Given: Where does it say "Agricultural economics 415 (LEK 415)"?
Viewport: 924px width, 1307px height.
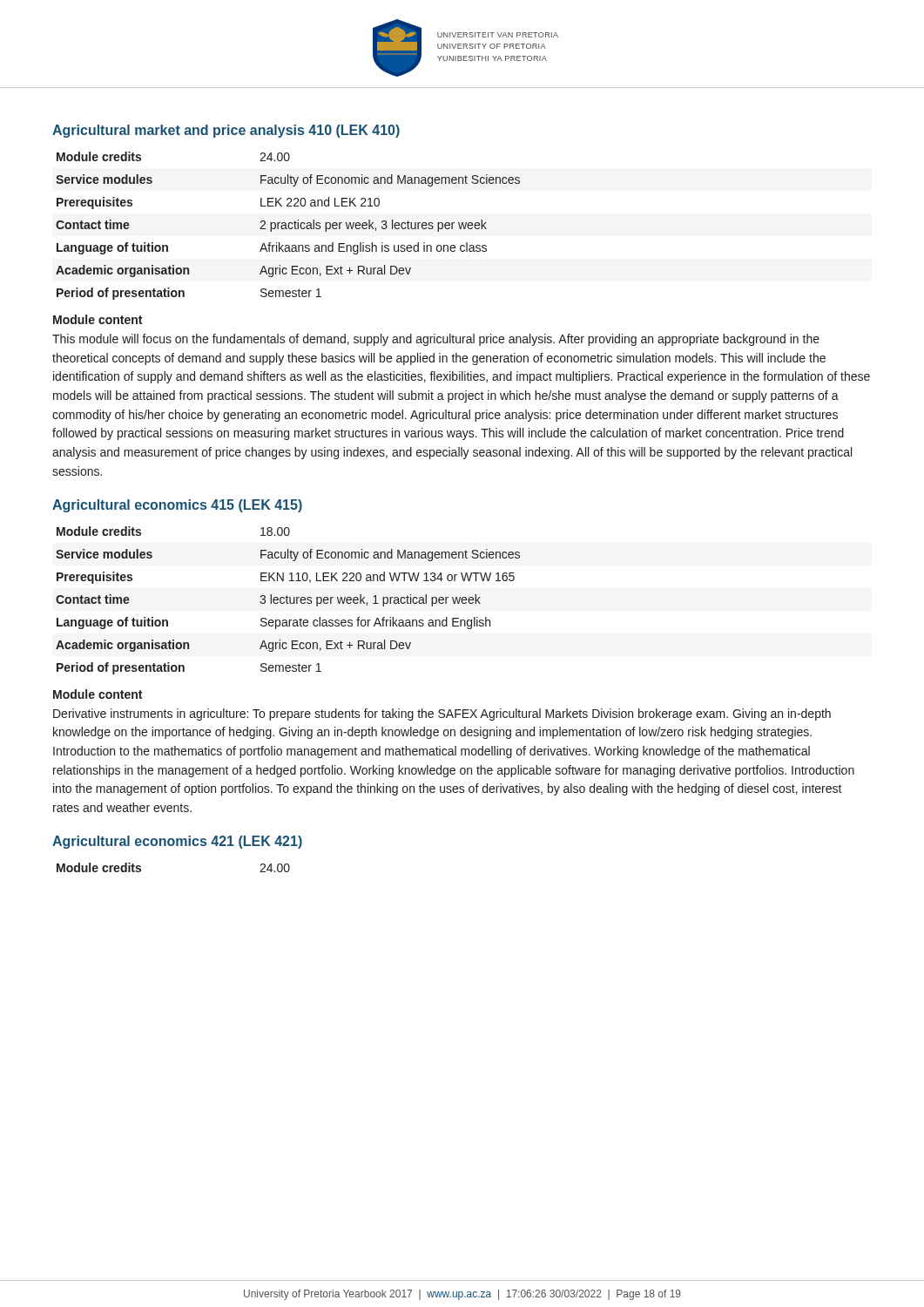Looking at the screenshot, I should coord(177,505).
